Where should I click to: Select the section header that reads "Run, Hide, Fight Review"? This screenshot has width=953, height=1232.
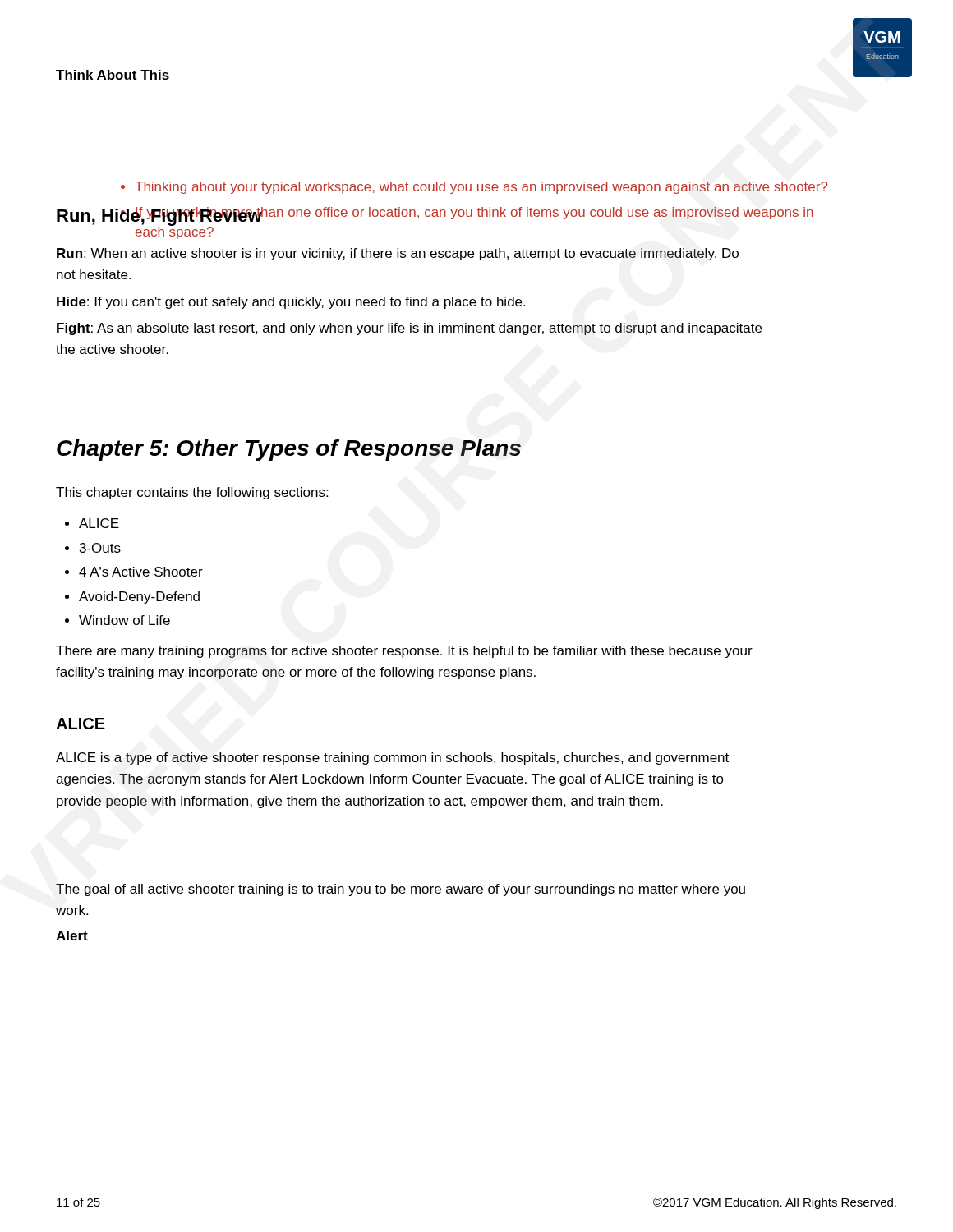159,216
